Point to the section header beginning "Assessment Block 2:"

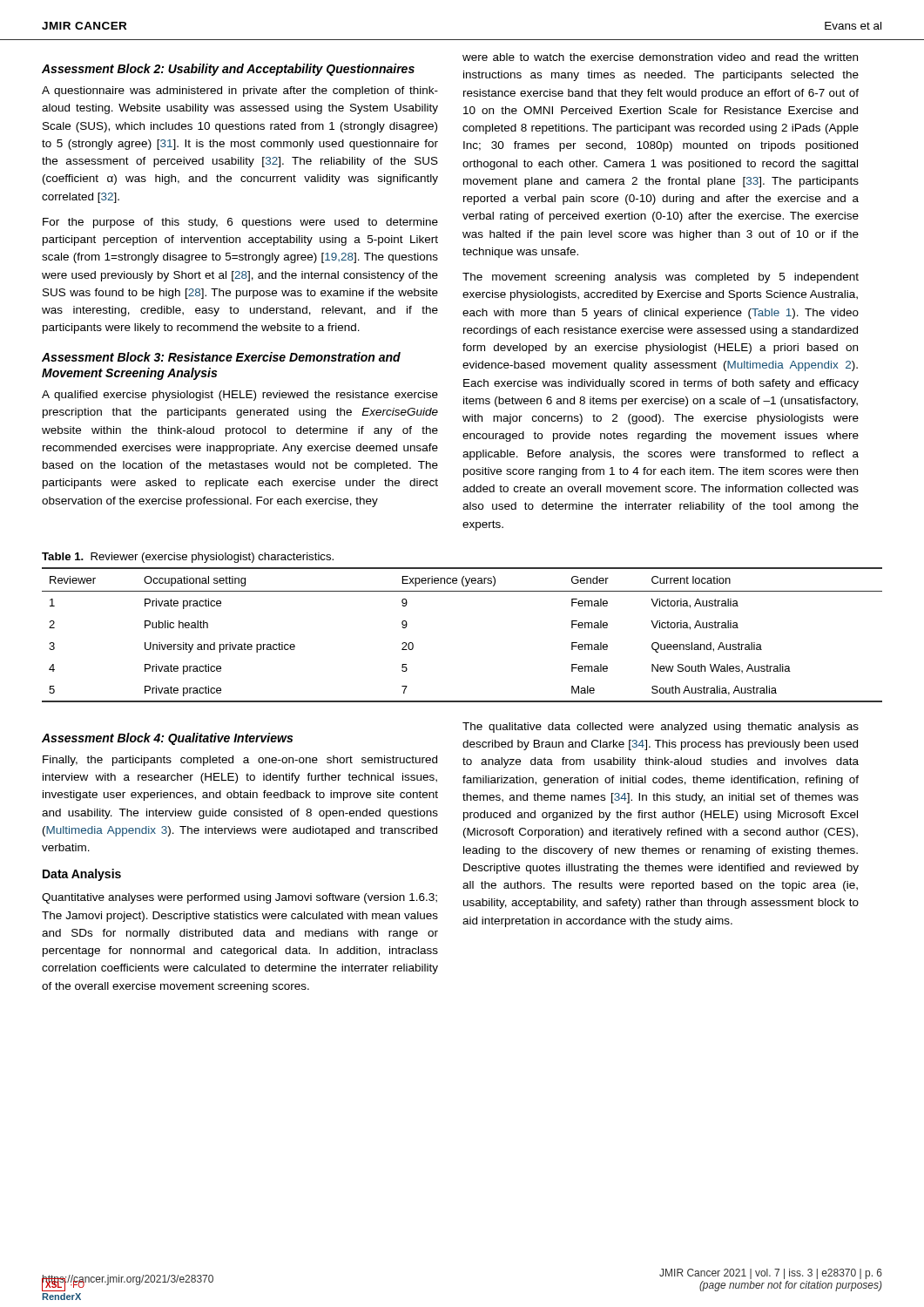(228, 69)
